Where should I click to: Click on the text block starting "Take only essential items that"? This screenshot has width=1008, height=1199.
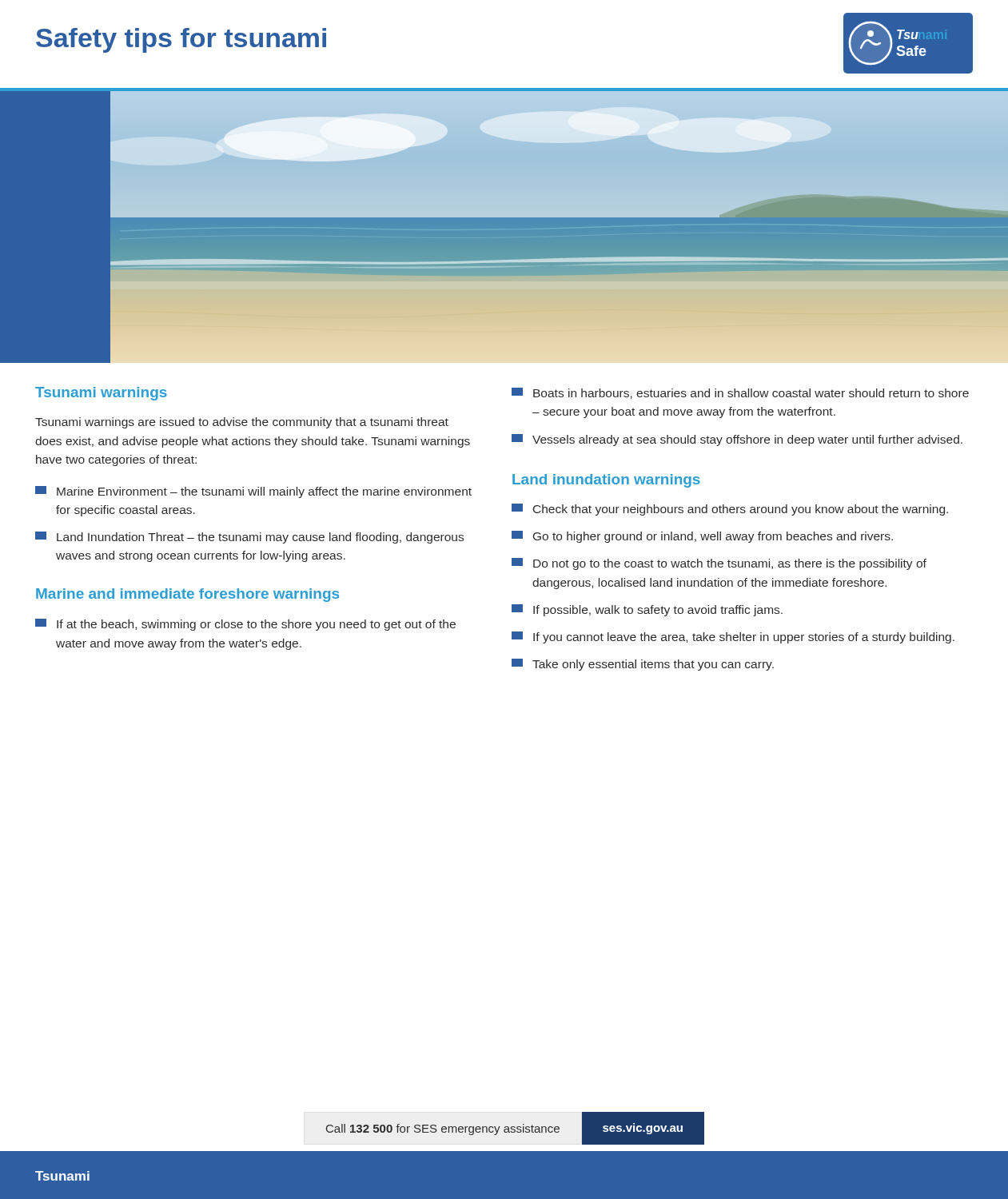(x=643, y=664)
